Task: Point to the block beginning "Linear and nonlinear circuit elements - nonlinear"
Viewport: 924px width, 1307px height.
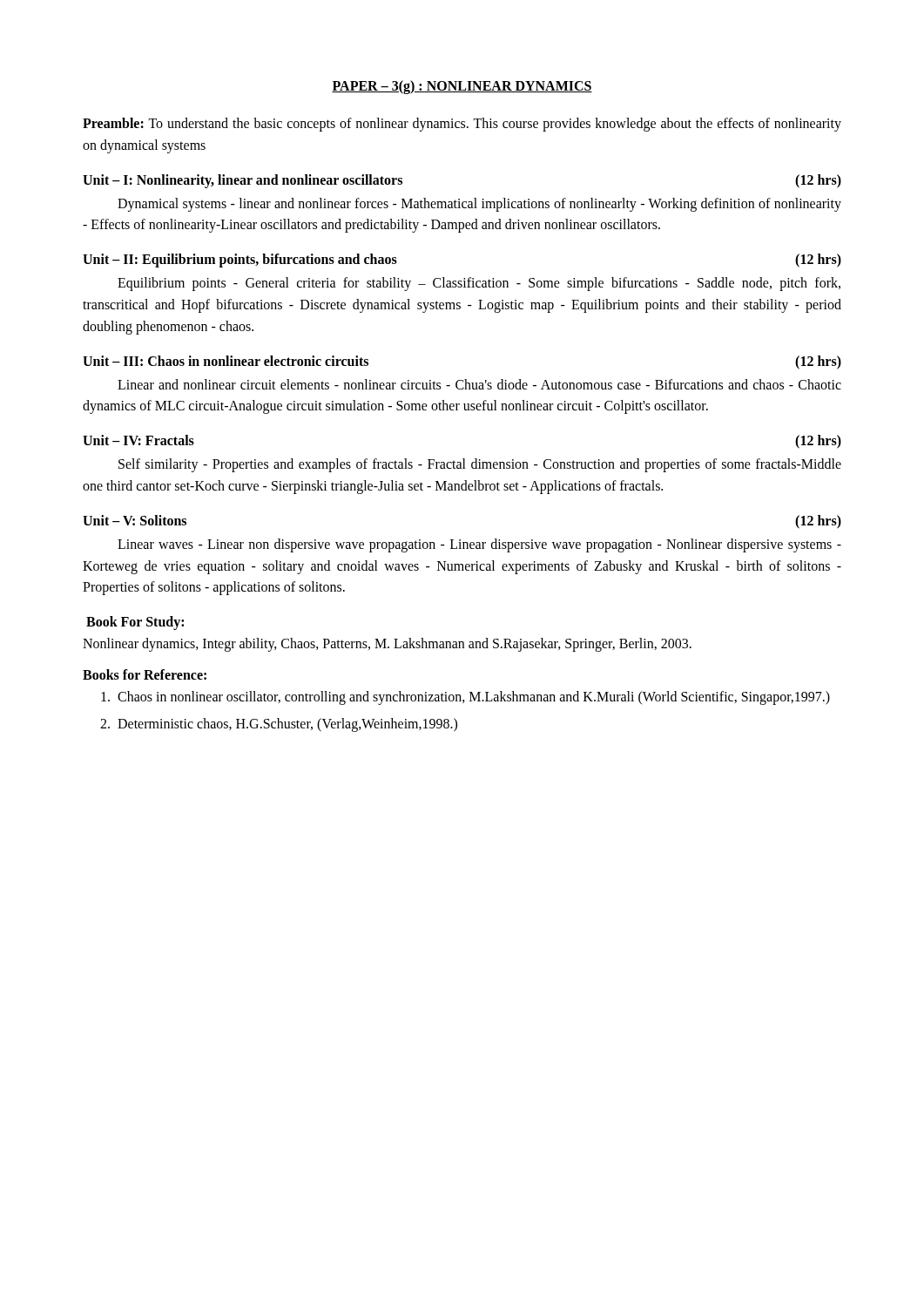Action: point(462,395)
